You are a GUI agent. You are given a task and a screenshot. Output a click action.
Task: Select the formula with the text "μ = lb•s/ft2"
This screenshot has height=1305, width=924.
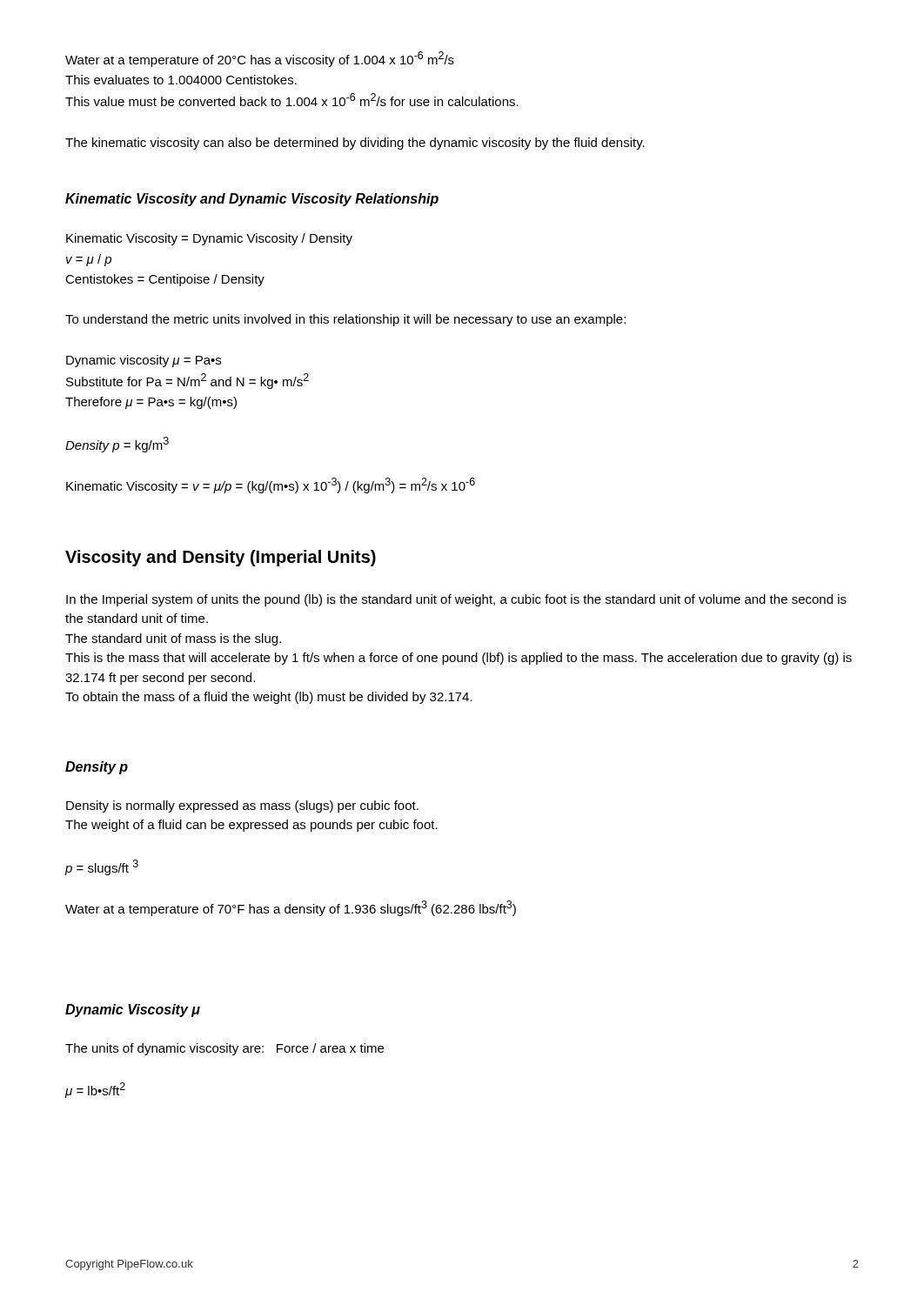(x=95, y=1089)
